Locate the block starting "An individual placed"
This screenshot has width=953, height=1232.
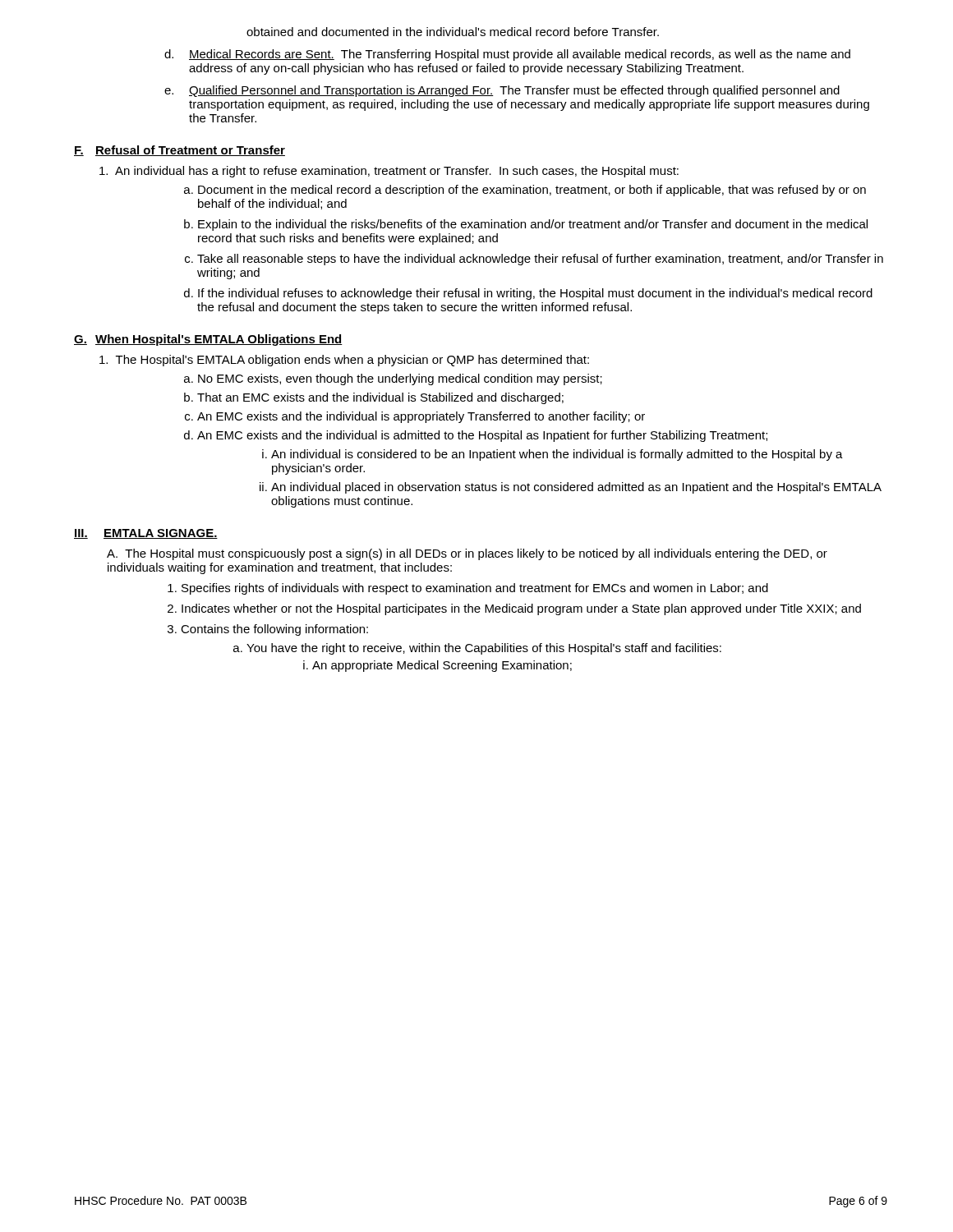click(x=576, y=494)
